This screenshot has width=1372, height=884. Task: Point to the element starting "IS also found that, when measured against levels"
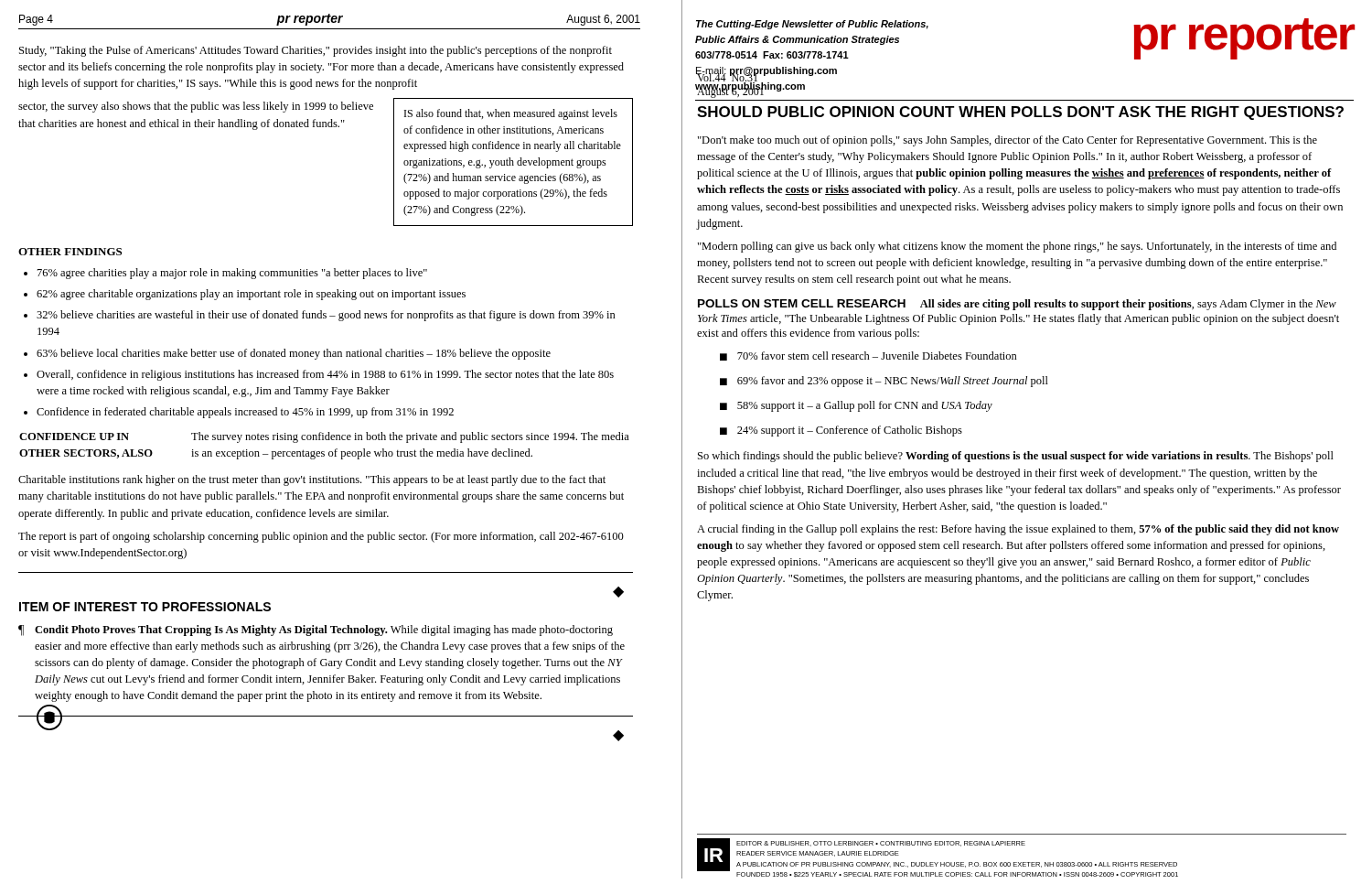[512, 162]
